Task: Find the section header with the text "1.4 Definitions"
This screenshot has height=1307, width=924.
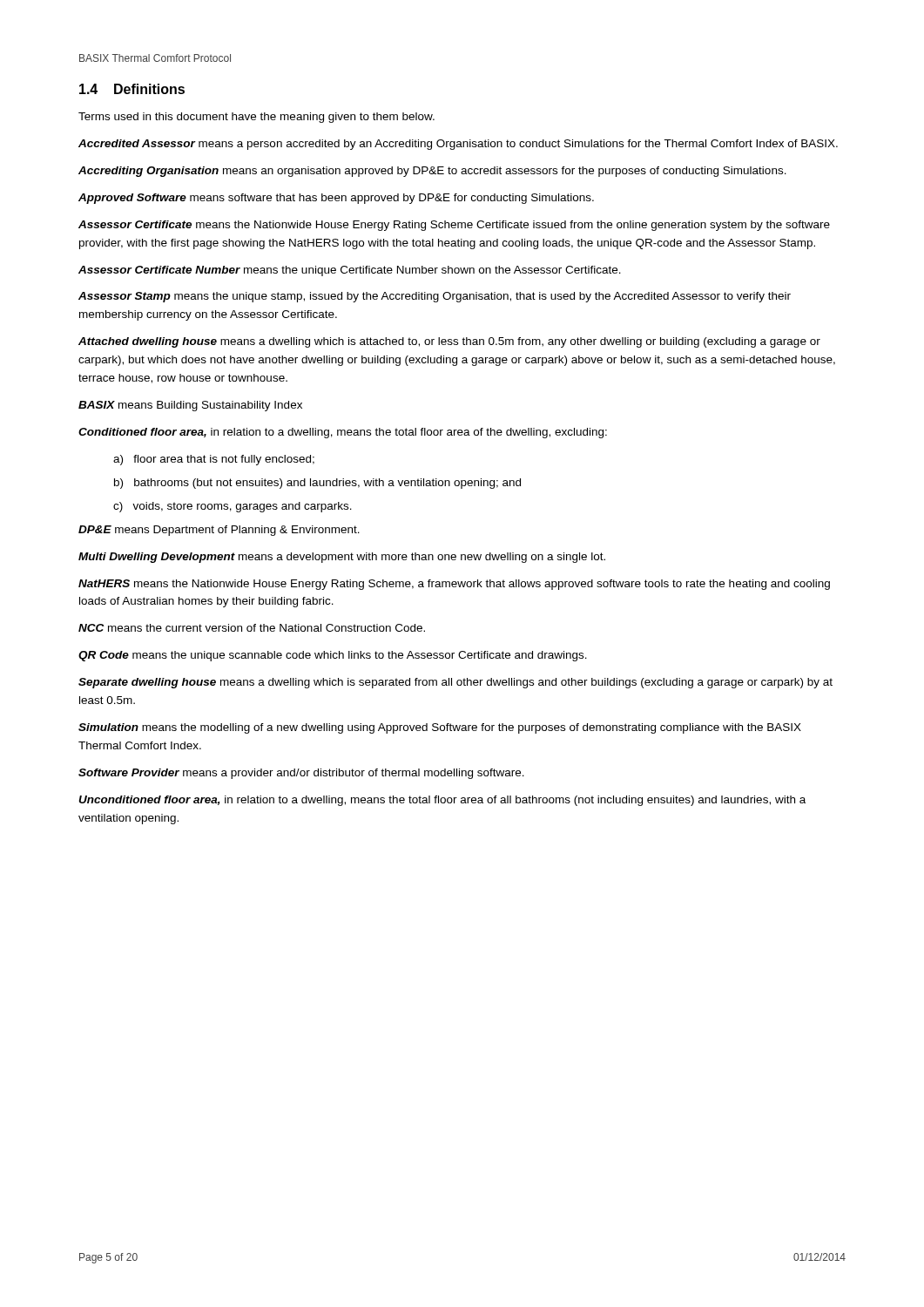Action: coord(132,89)
